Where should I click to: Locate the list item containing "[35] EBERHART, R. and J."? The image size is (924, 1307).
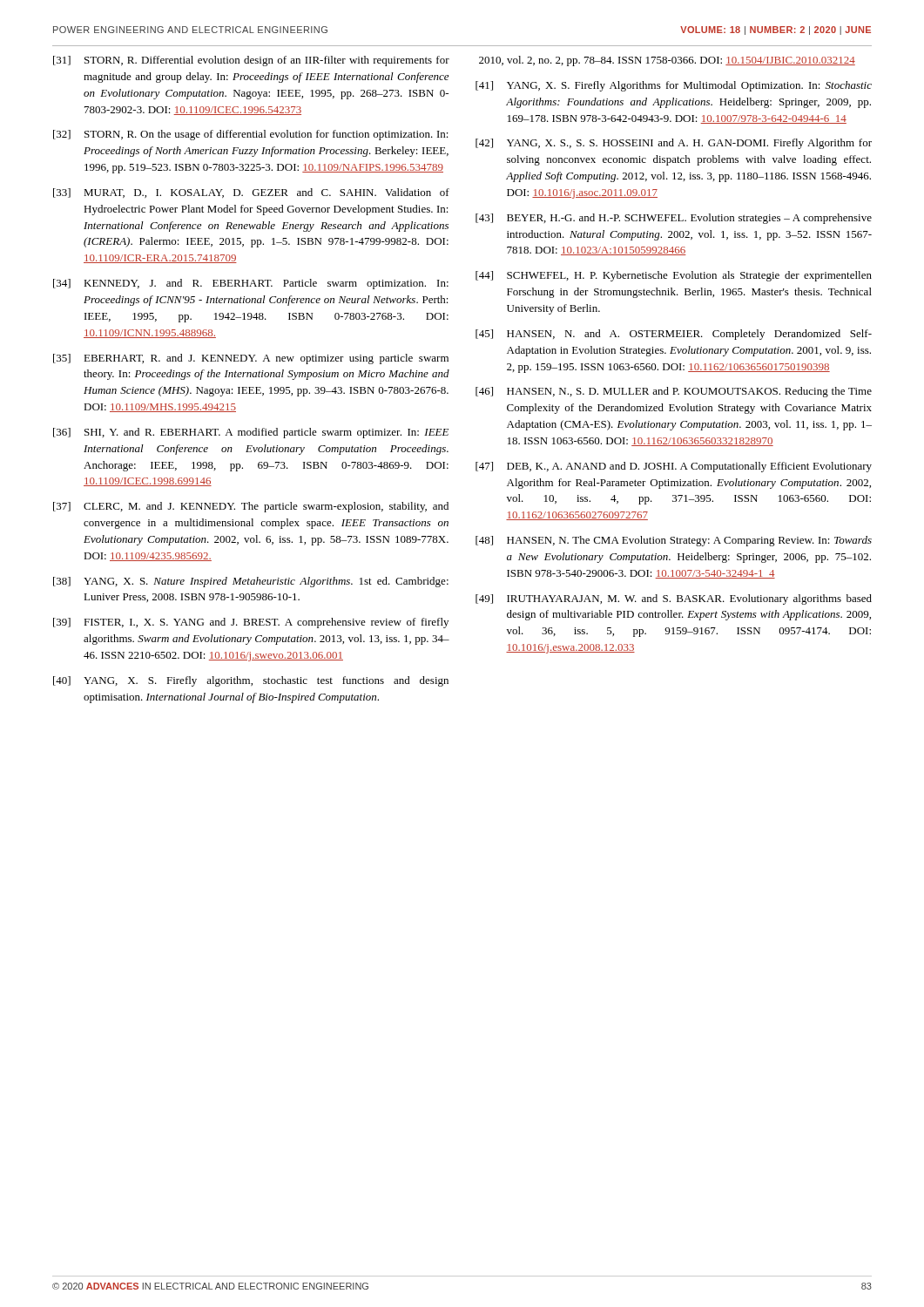coord(251,383)
